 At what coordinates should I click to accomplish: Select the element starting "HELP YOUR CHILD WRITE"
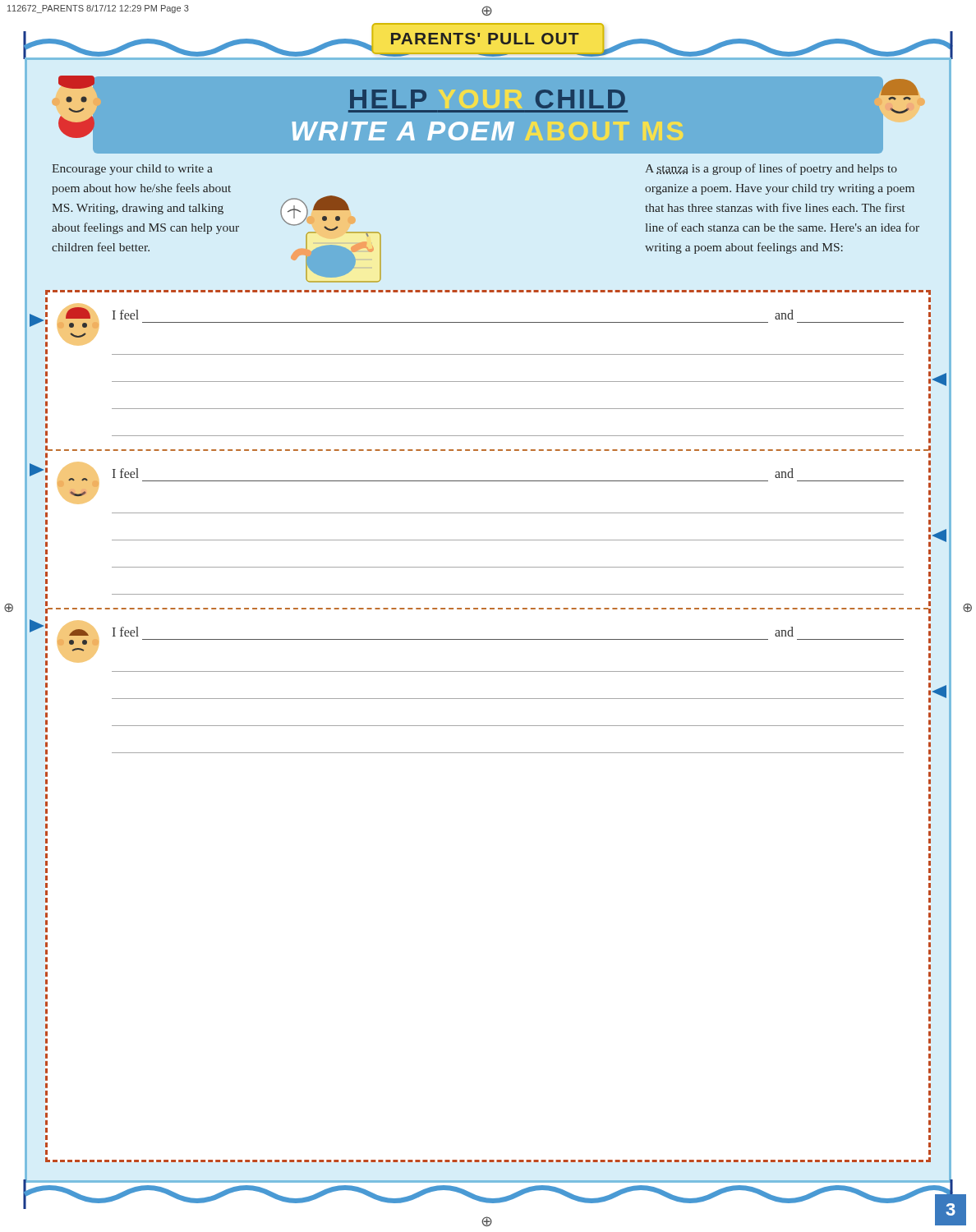(488, 115)
